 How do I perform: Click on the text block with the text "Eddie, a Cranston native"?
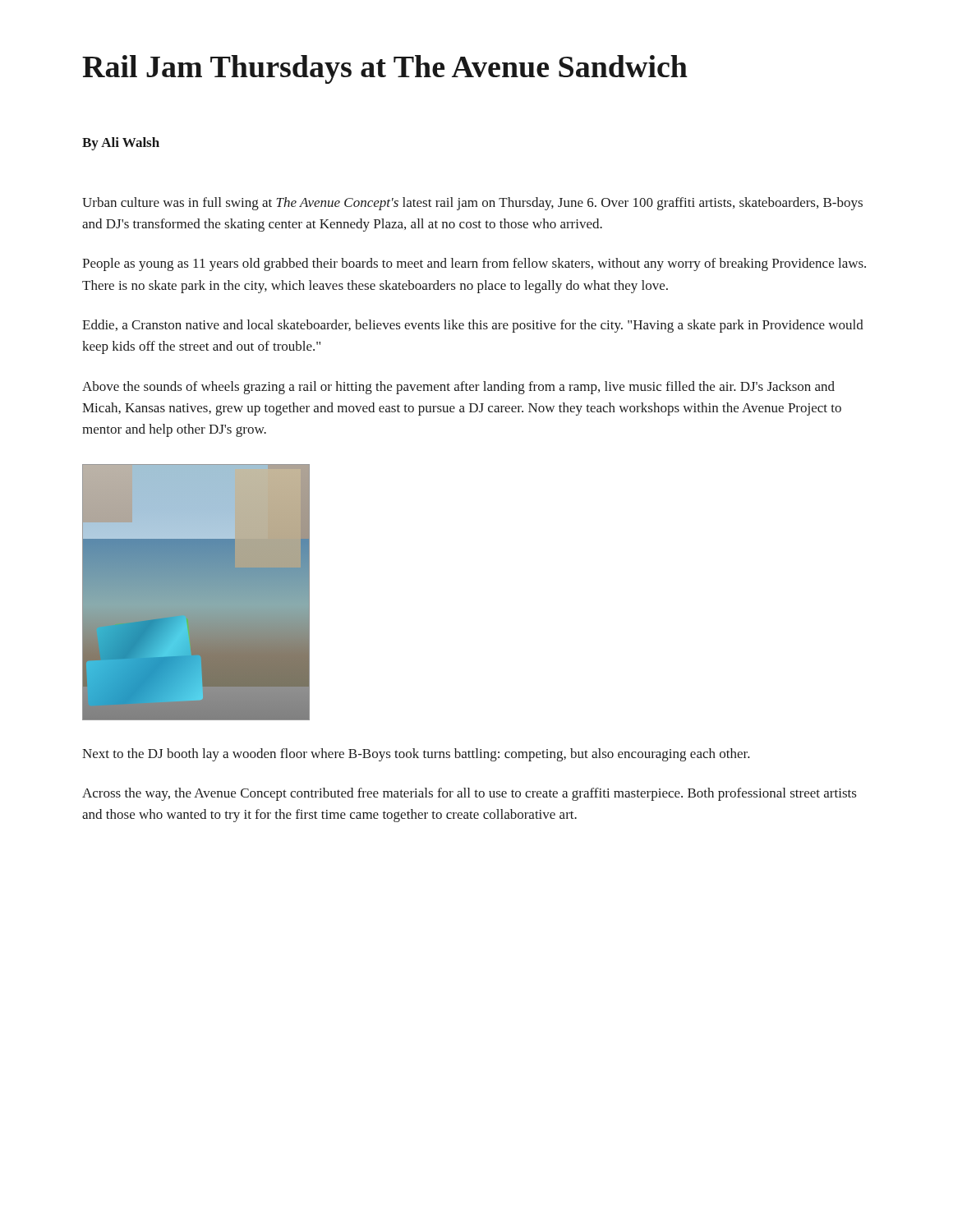[x=473, y=336]
